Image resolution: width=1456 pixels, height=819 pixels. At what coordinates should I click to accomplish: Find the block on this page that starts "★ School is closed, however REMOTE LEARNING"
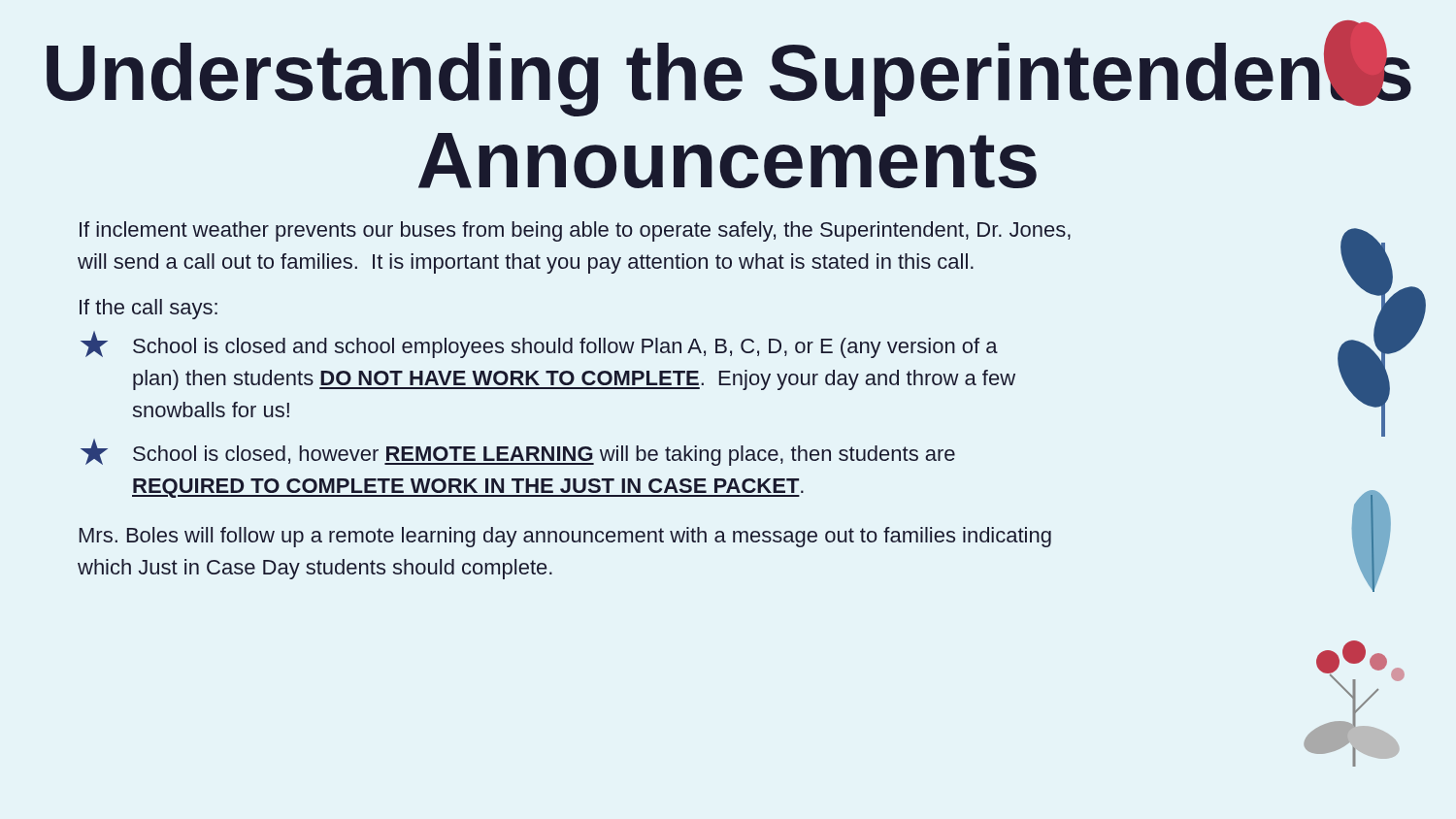517,470
